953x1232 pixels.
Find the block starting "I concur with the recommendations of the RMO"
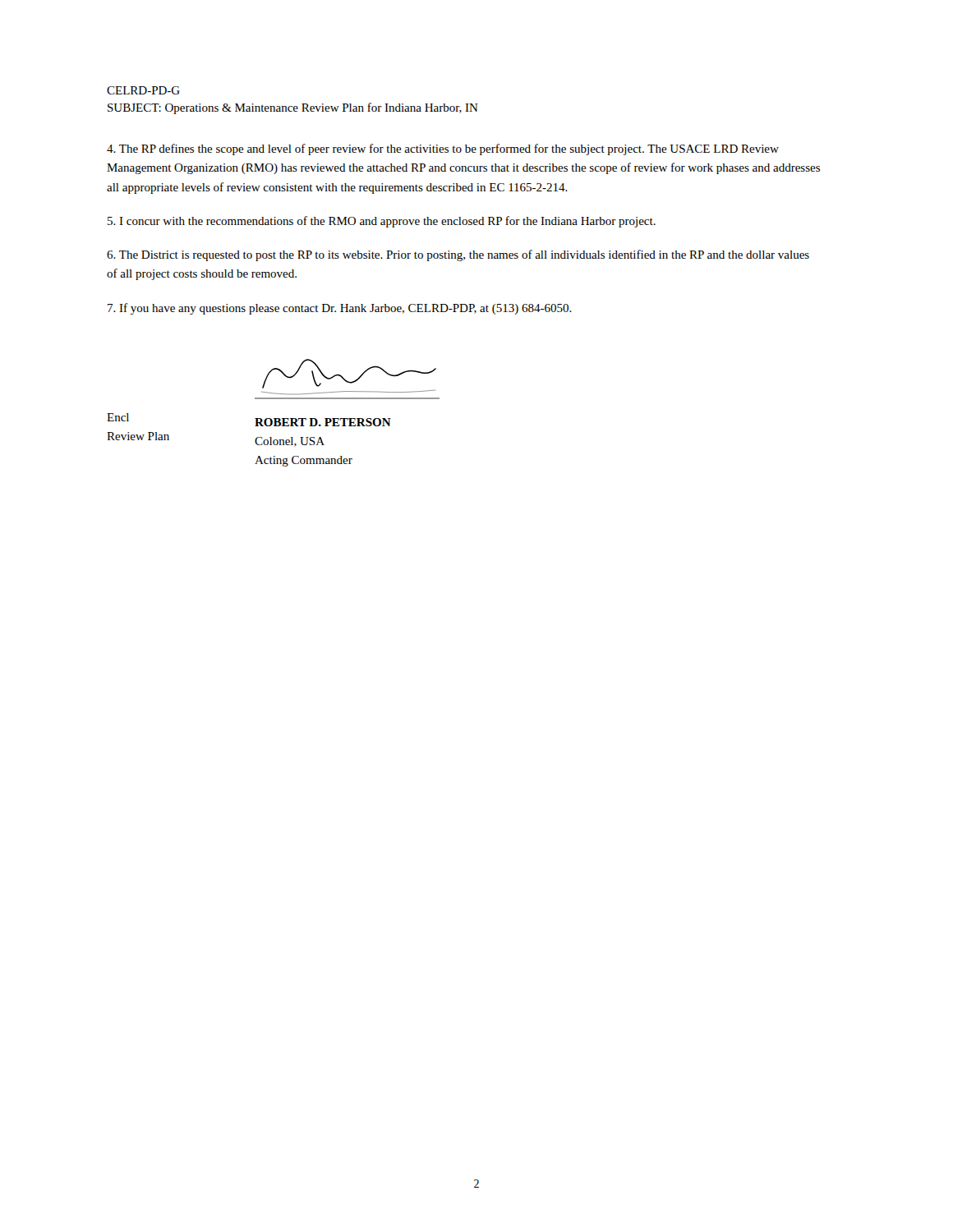pyautogui.click(x=381, y=221)
